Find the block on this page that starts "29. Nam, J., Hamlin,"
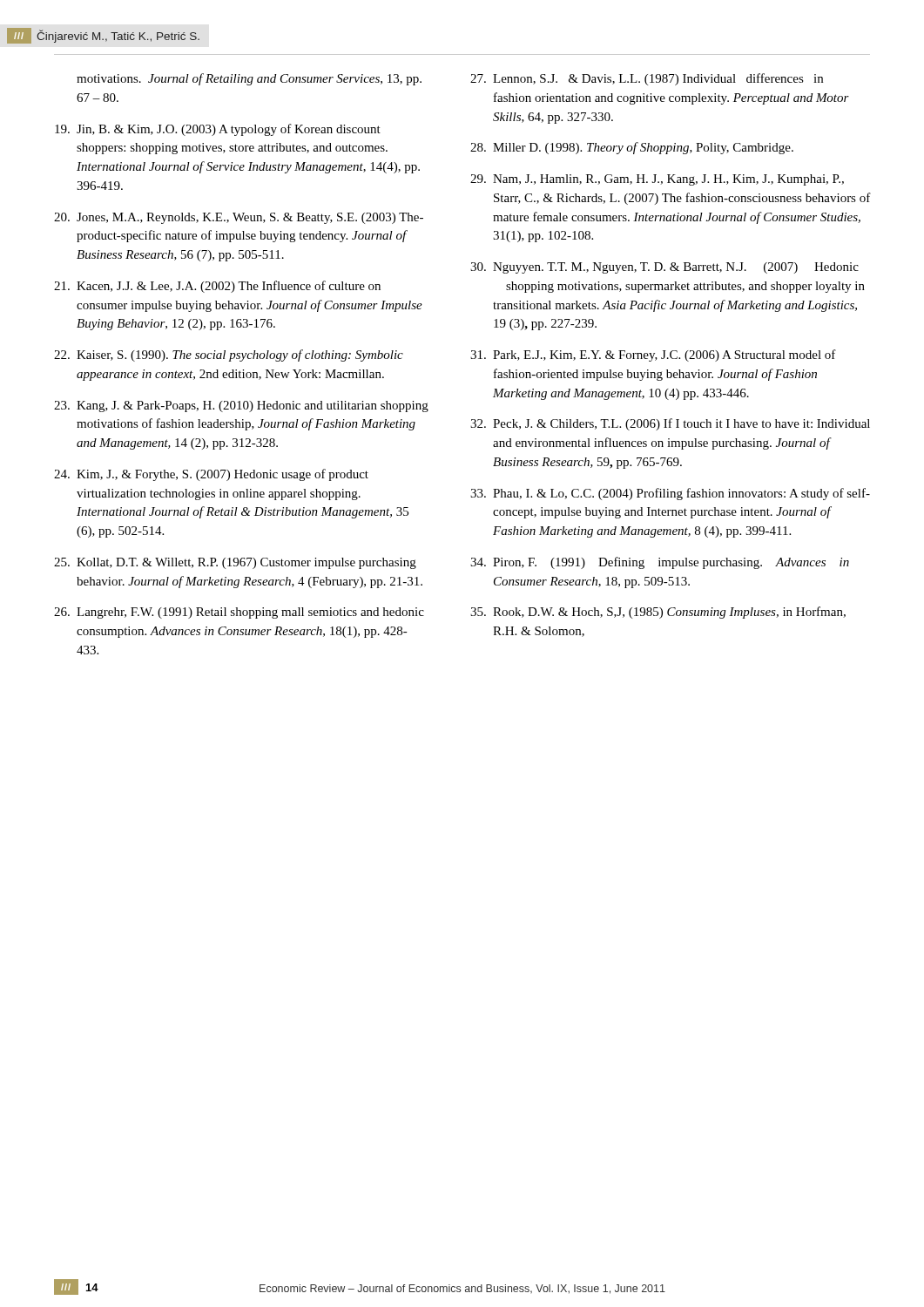The width and height of the screenshot is (924, 1307). pyautogui.click(x=671, y=208)
